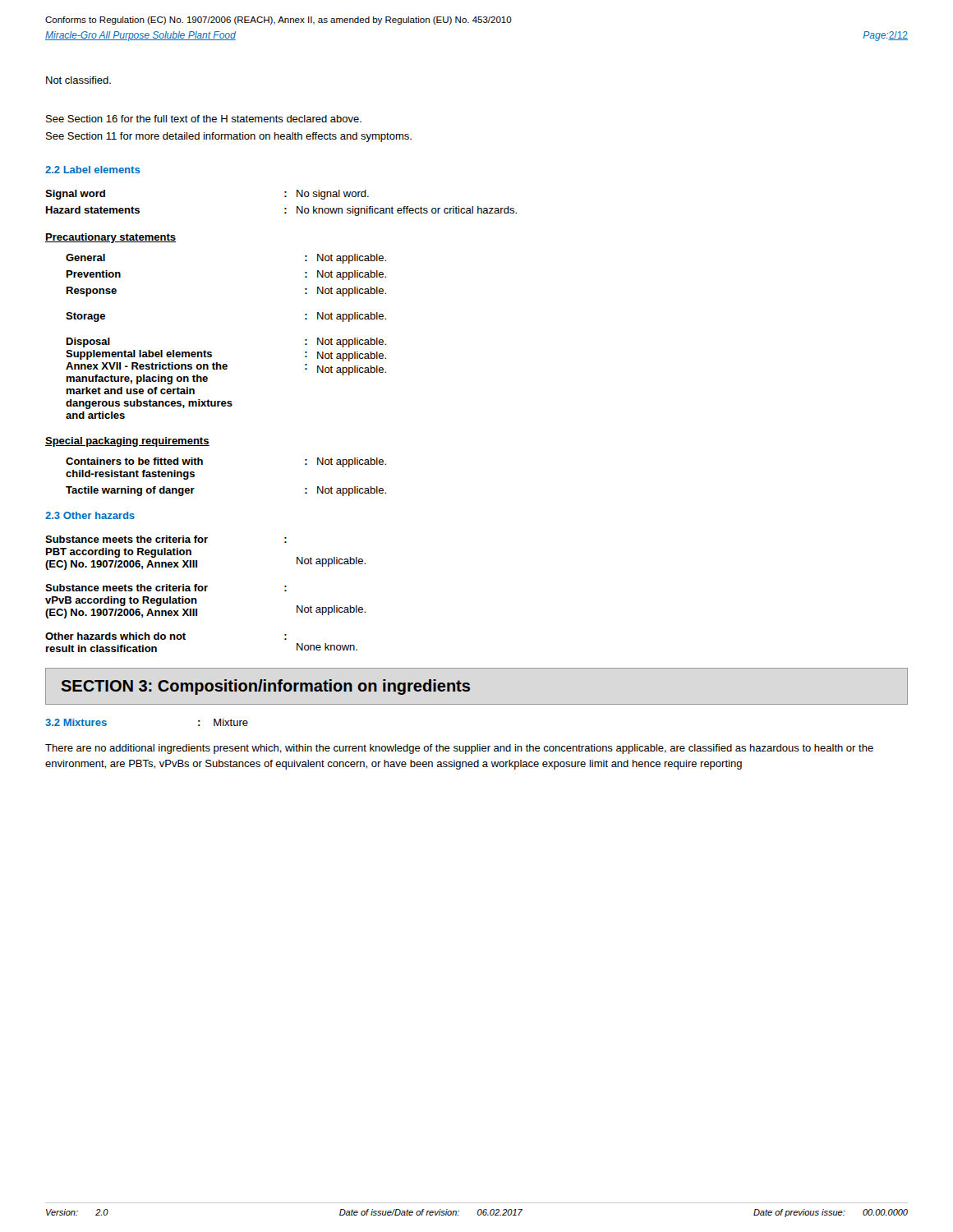Image resolution: width=953 pixels, height=1232 pixels.
Task: Find the table that mentions "Substance meets the criteria forPBT"
Action: coord(476,594)
